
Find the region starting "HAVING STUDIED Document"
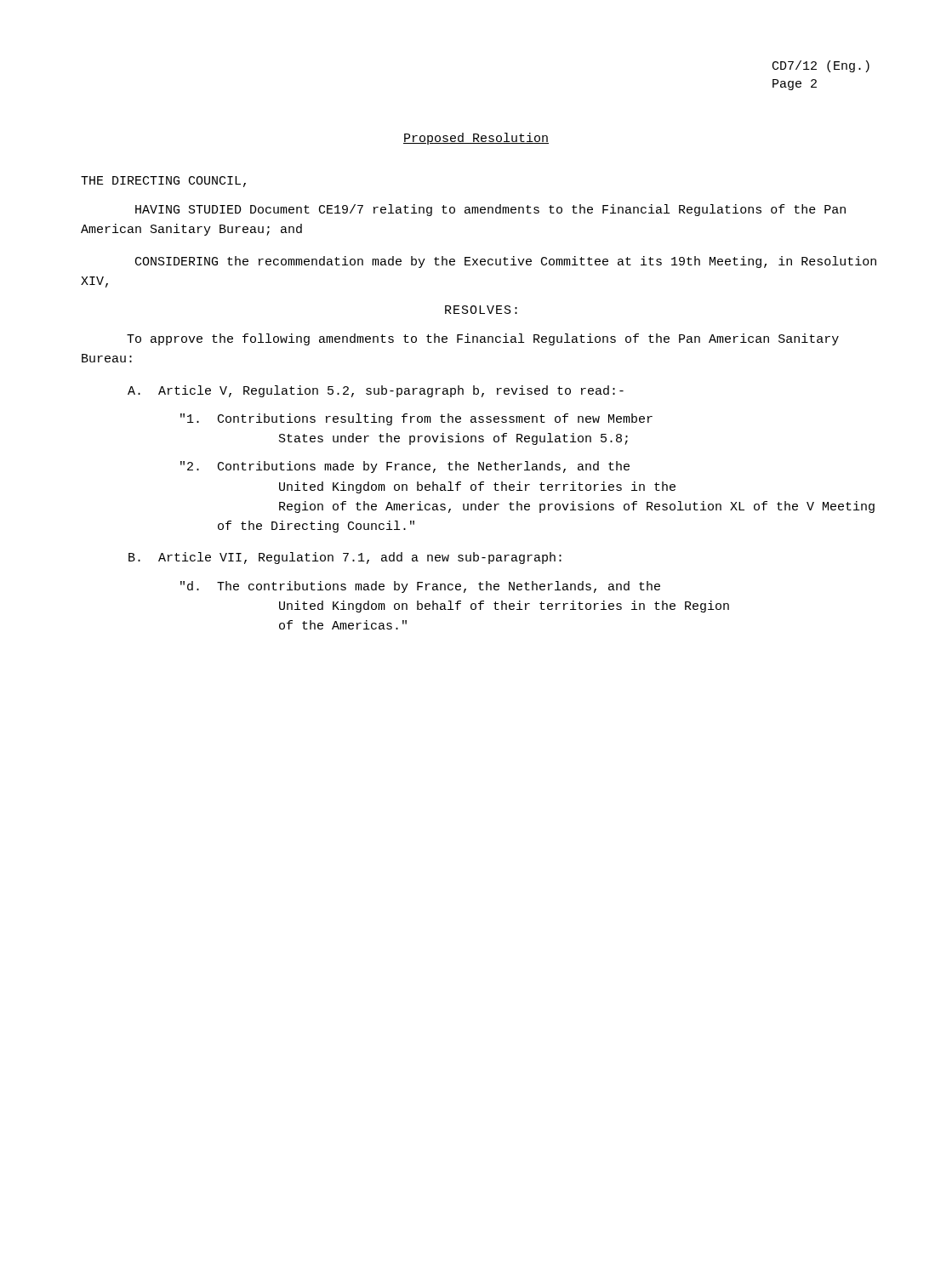coord(464,220)
